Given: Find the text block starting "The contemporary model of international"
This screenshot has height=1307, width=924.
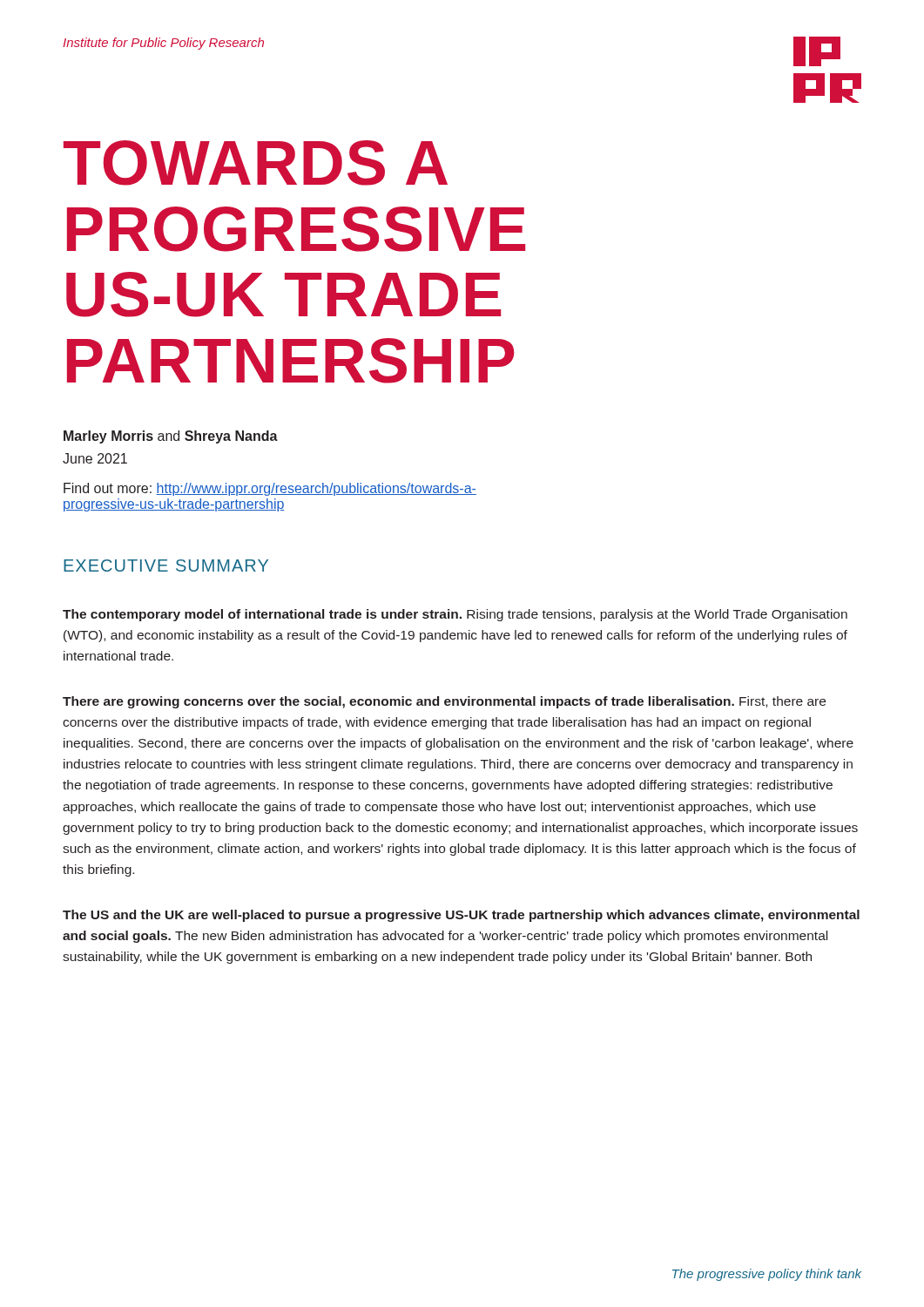Looking at the screenshot, I should (x=455, y=635).
